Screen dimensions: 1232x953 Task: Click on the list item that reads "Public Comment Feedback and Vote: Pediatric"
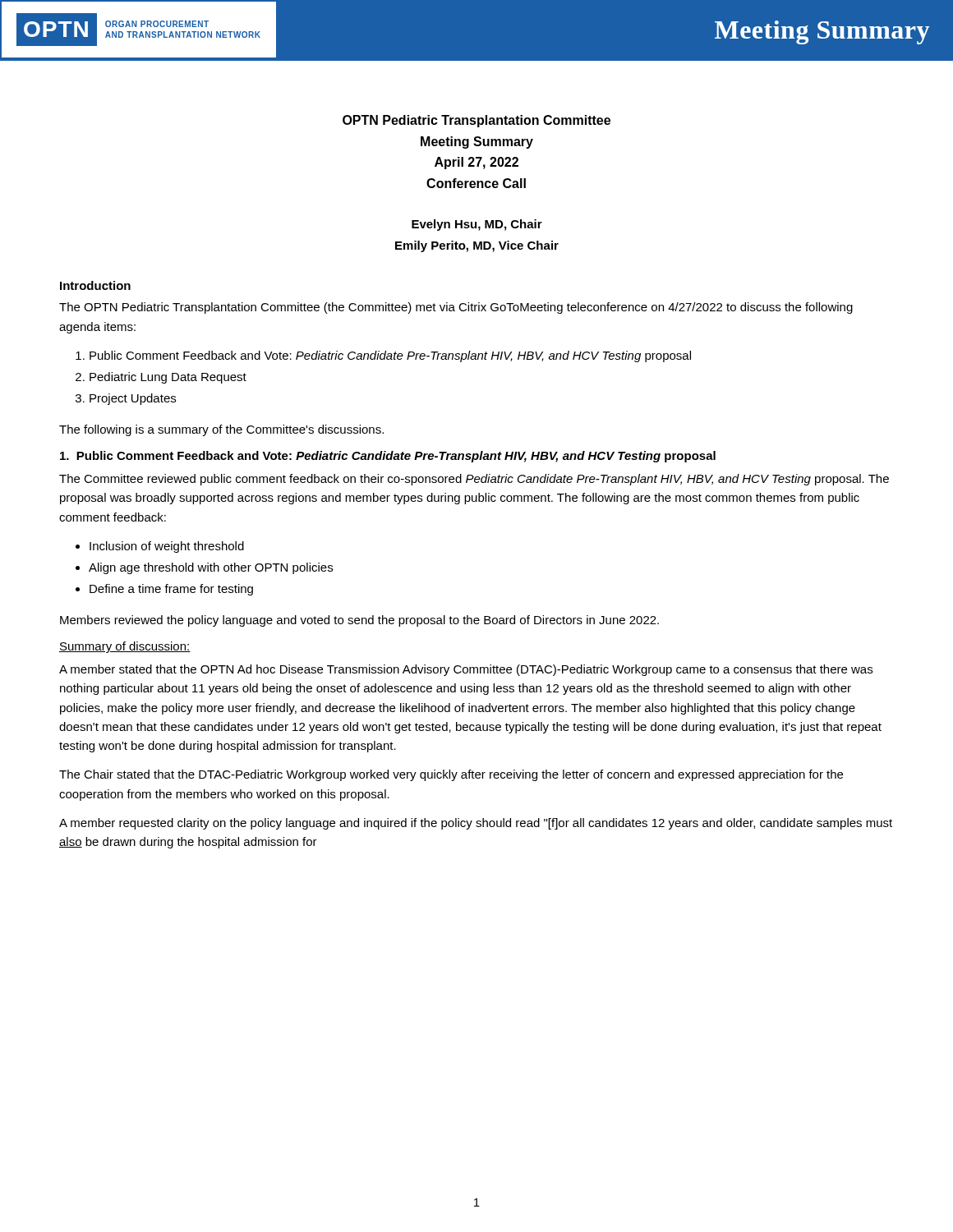click(x=390, y=355)
